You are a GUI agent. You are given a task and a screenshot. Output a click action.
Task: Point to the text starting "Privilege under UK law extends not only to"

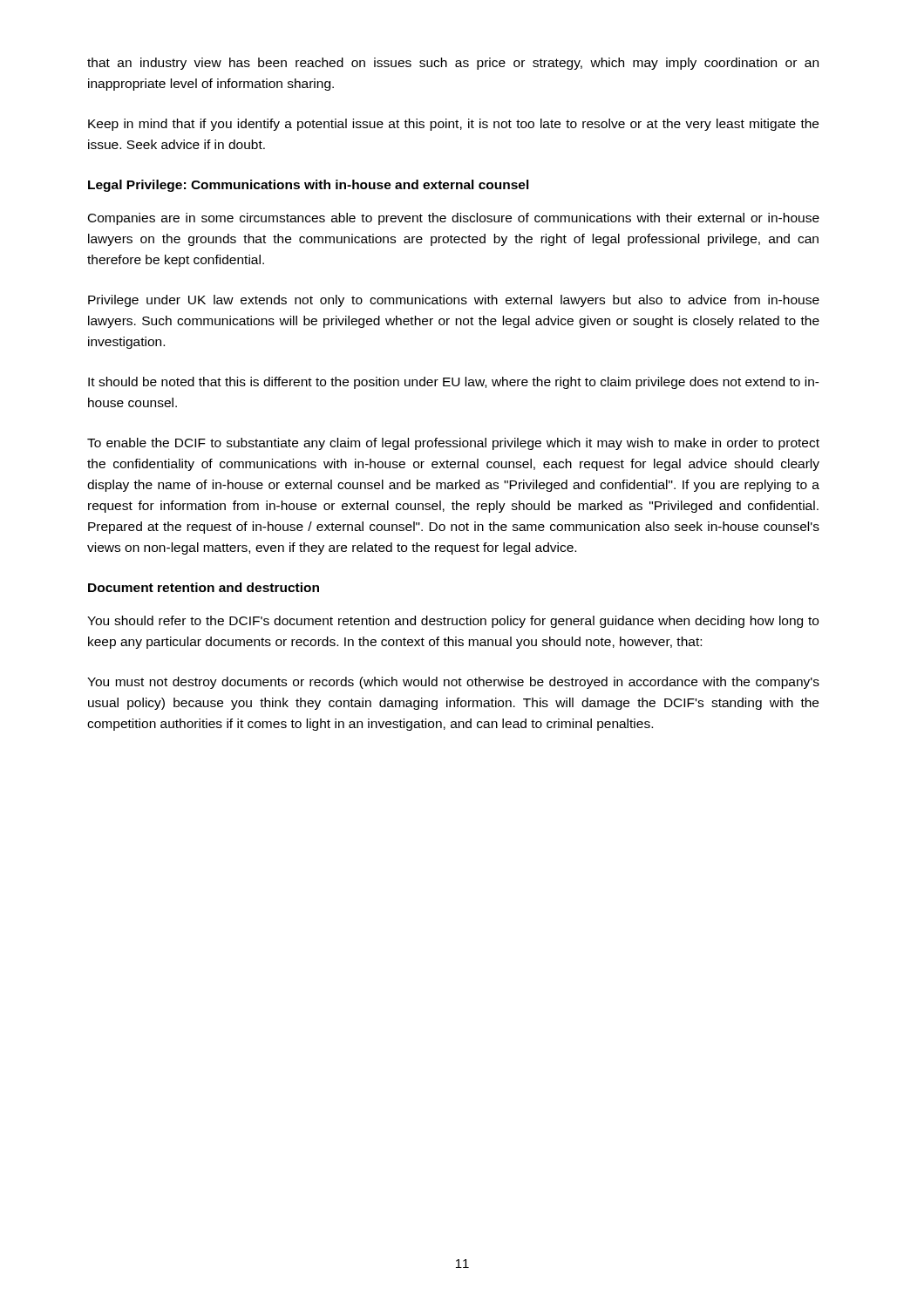tap(453, 321)
